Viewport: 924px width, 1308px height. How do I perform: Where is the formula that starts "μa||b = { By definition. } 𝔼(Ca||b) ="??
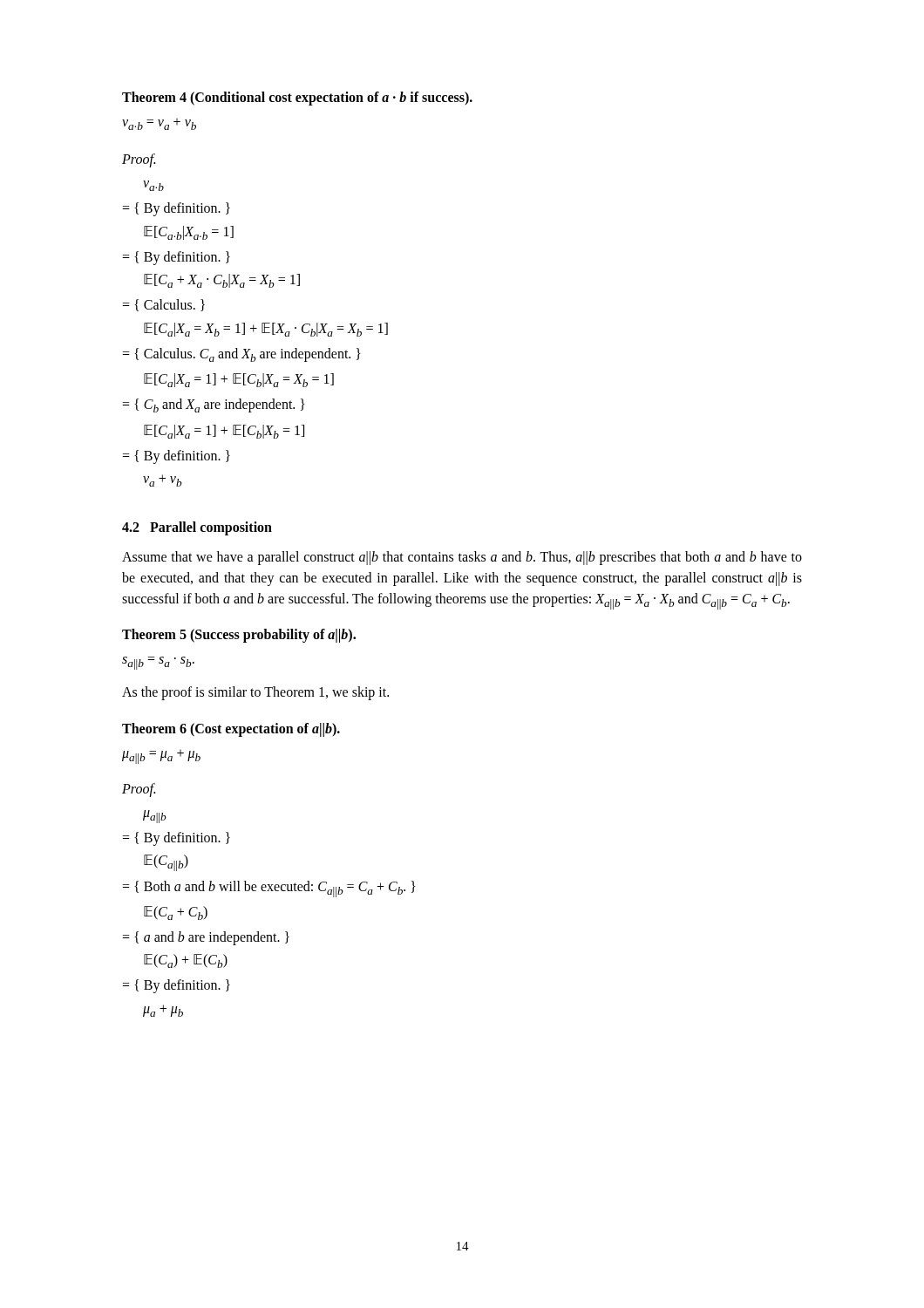coord(155,817)
